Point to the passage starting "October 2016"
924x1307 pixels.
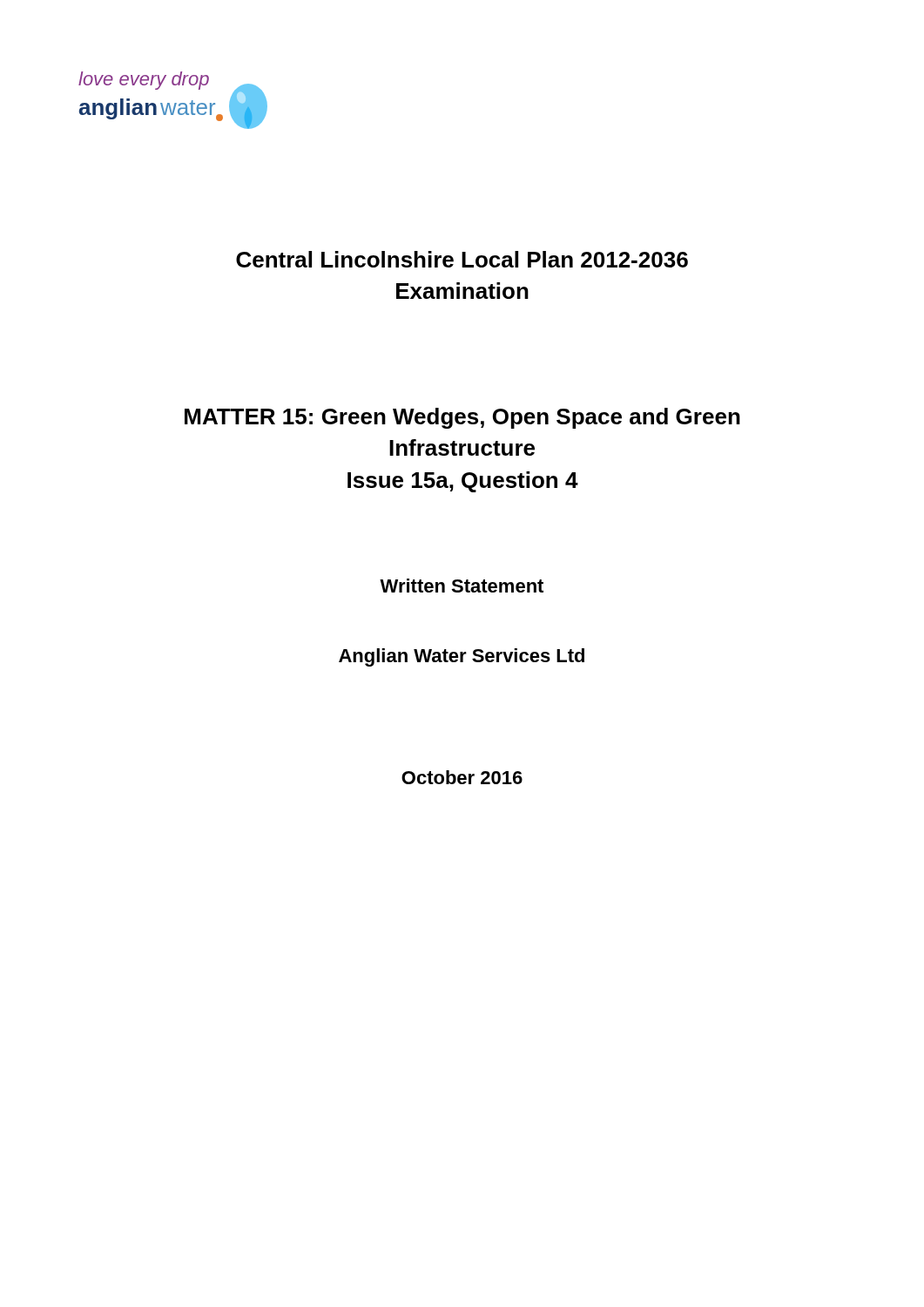click(x=462, y=778)
